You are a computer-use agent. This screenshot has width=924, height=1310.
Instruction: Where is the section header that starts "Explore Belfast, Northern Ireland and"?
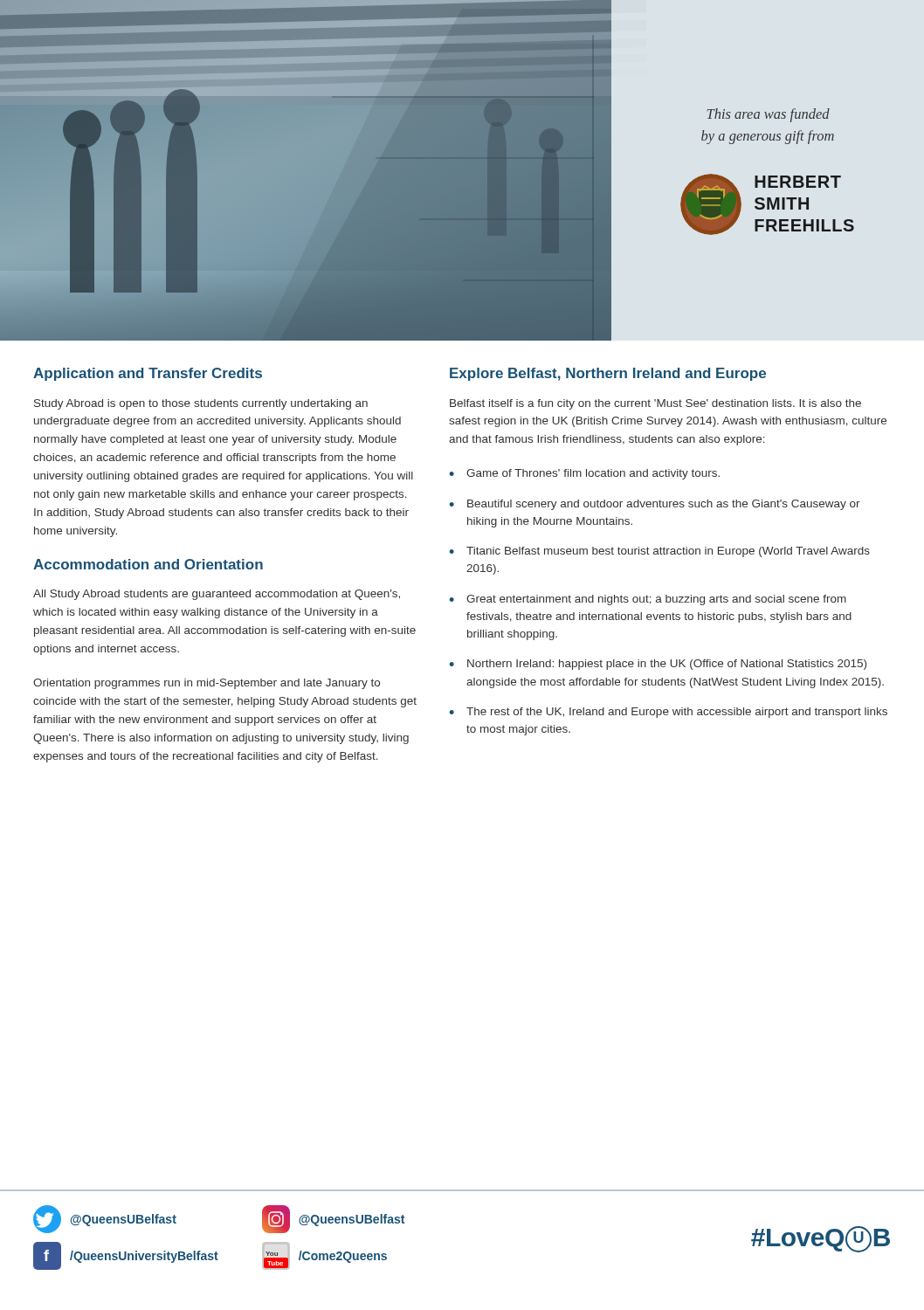(x=670, y=374)
